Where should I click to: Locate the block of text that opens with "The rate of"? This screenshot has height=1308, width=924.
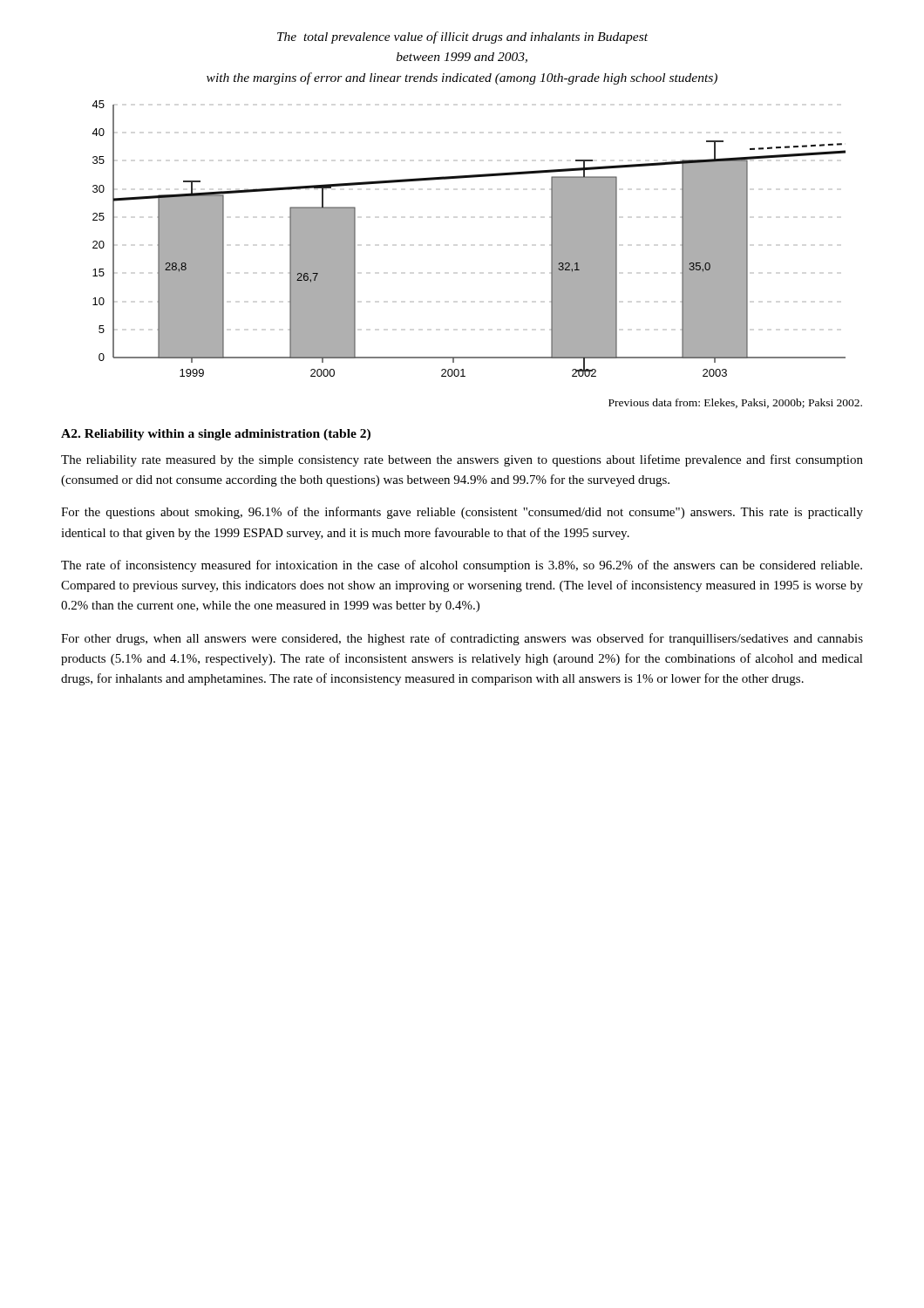[462, 585]
